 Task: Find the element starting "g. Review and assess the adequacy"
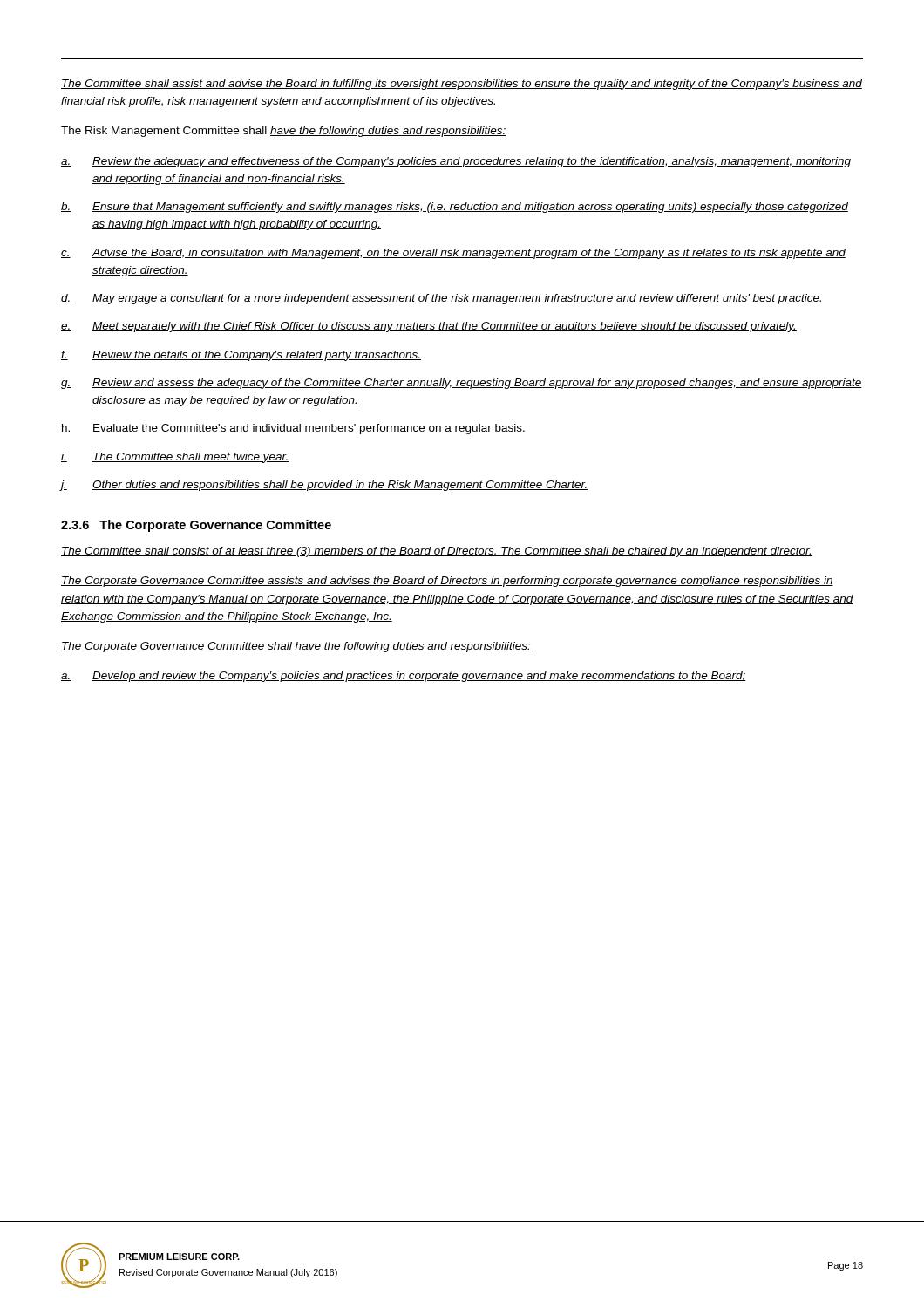(x=462, y=391)
